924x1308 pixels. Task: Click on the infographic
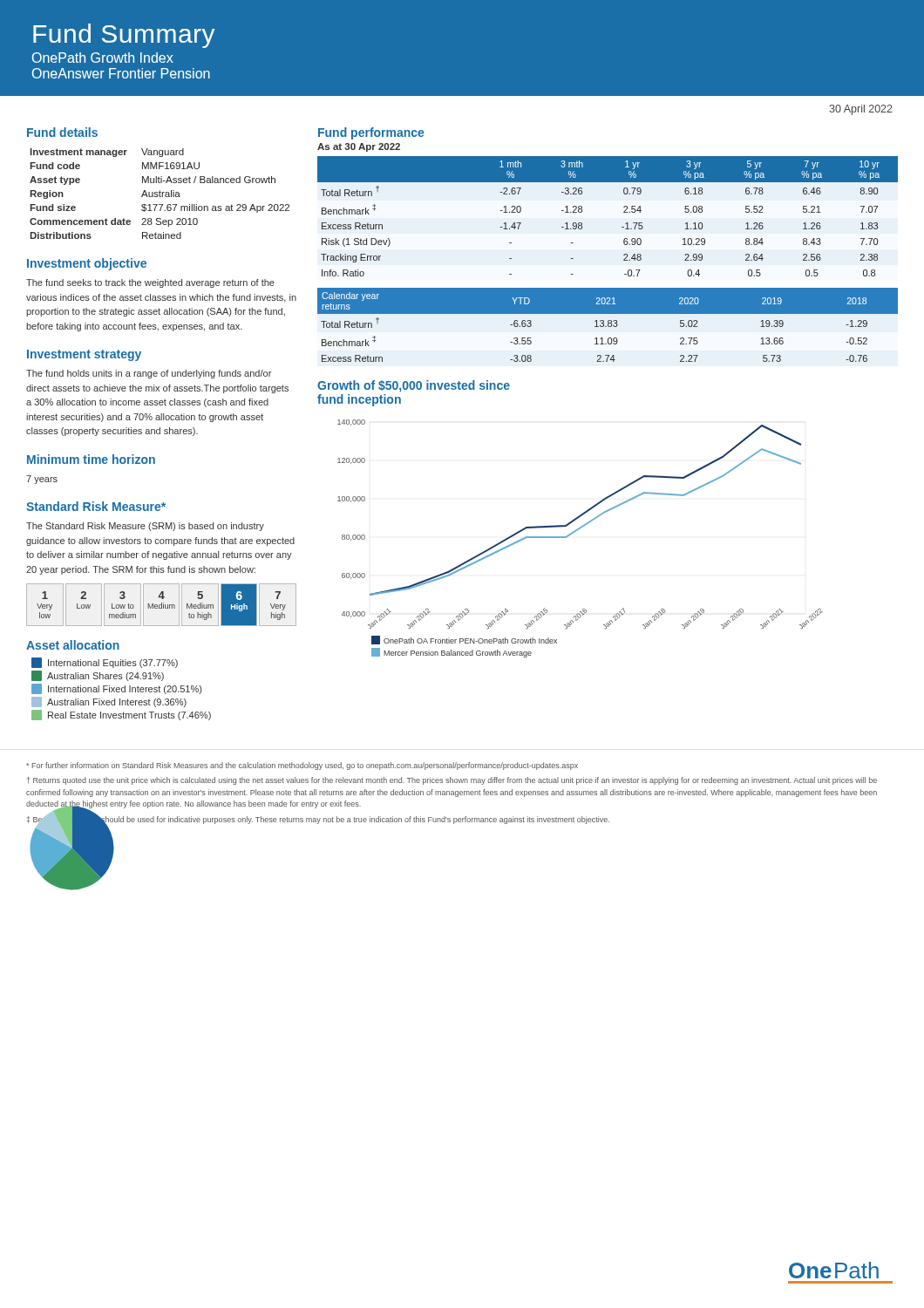pyautogui.click(x=161, y=605)
